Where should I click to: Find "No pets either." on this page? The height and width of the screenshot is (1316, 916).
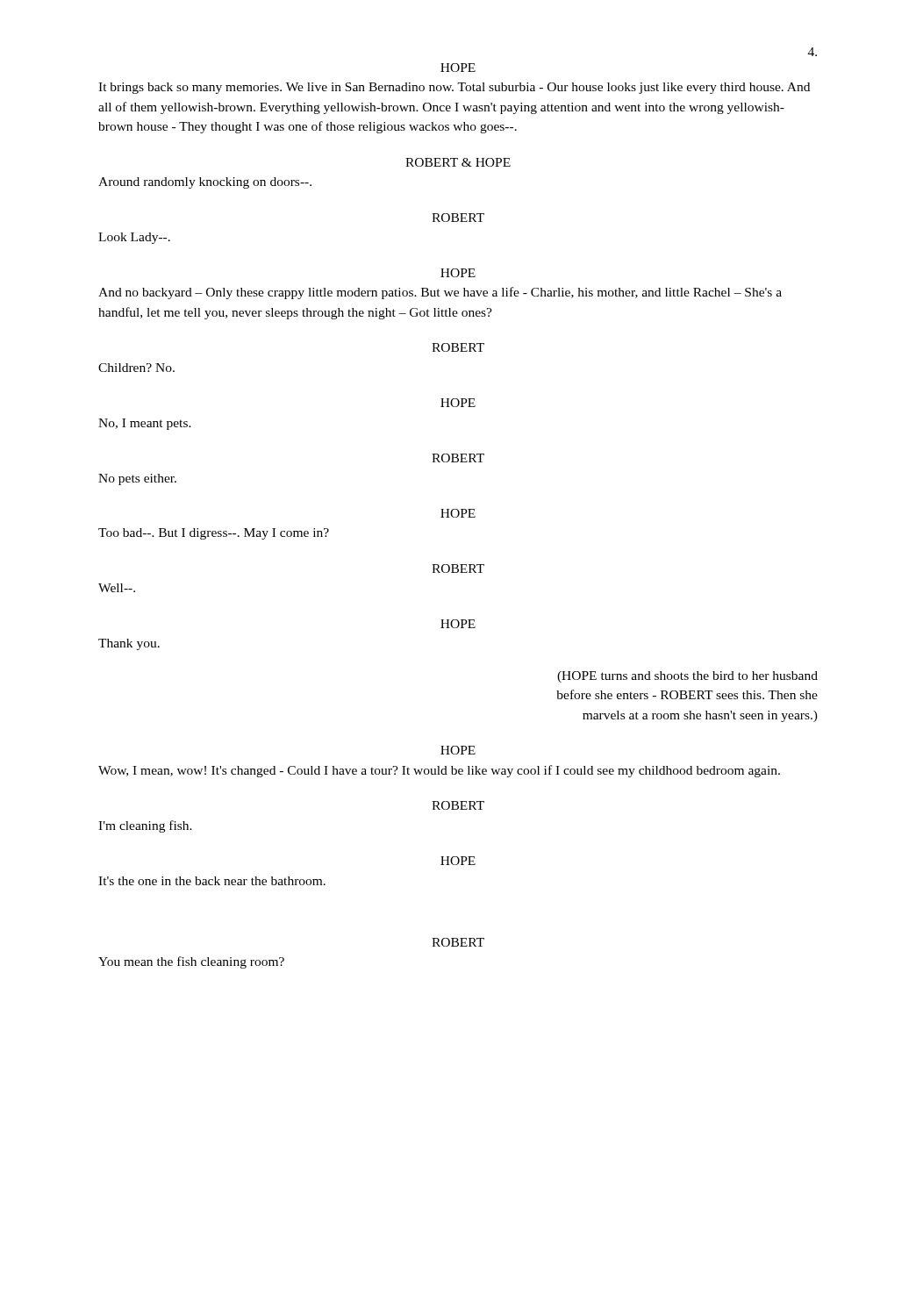[138, 477]
